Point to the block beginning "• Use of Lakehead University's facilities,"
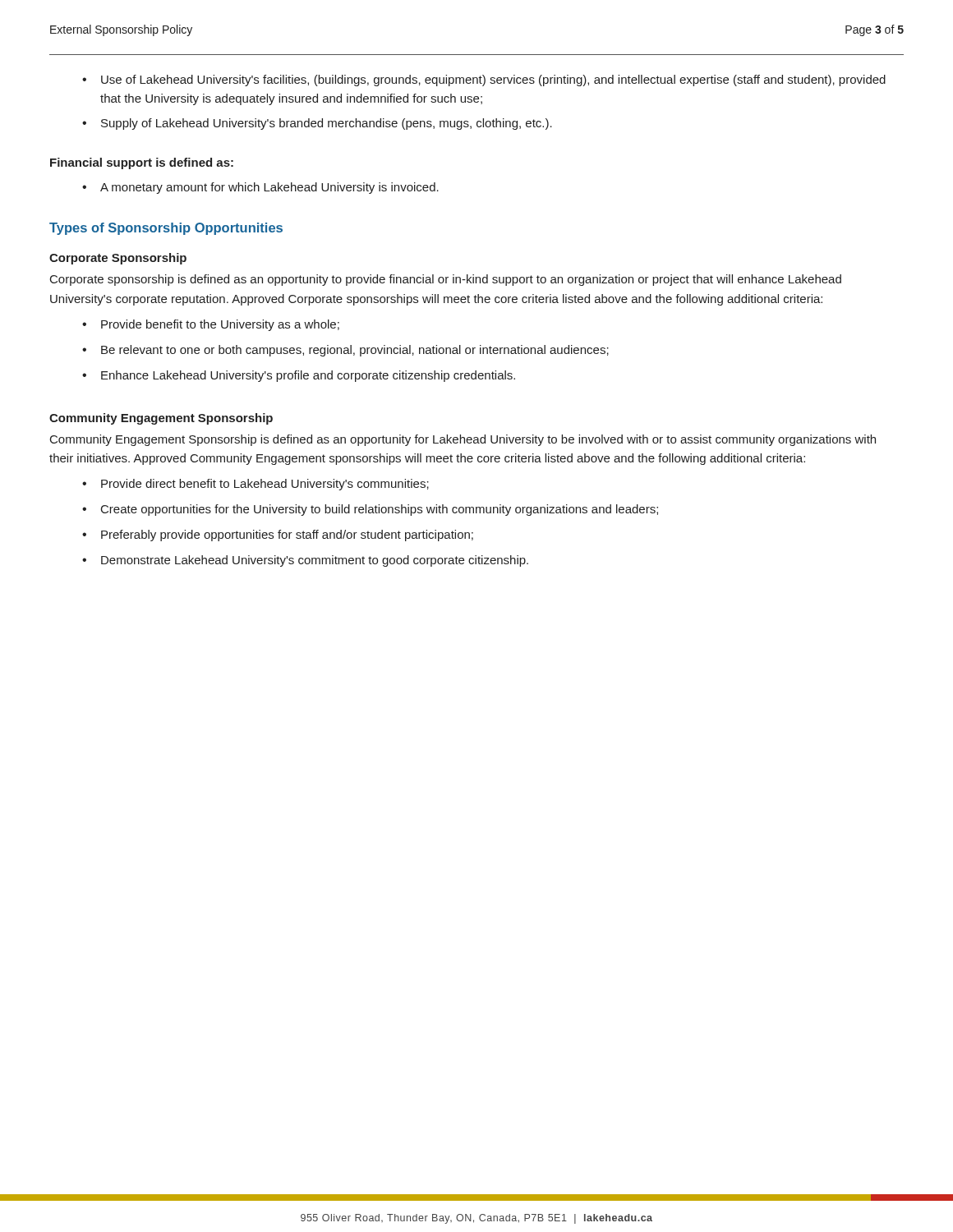 [x=493, y=89]
